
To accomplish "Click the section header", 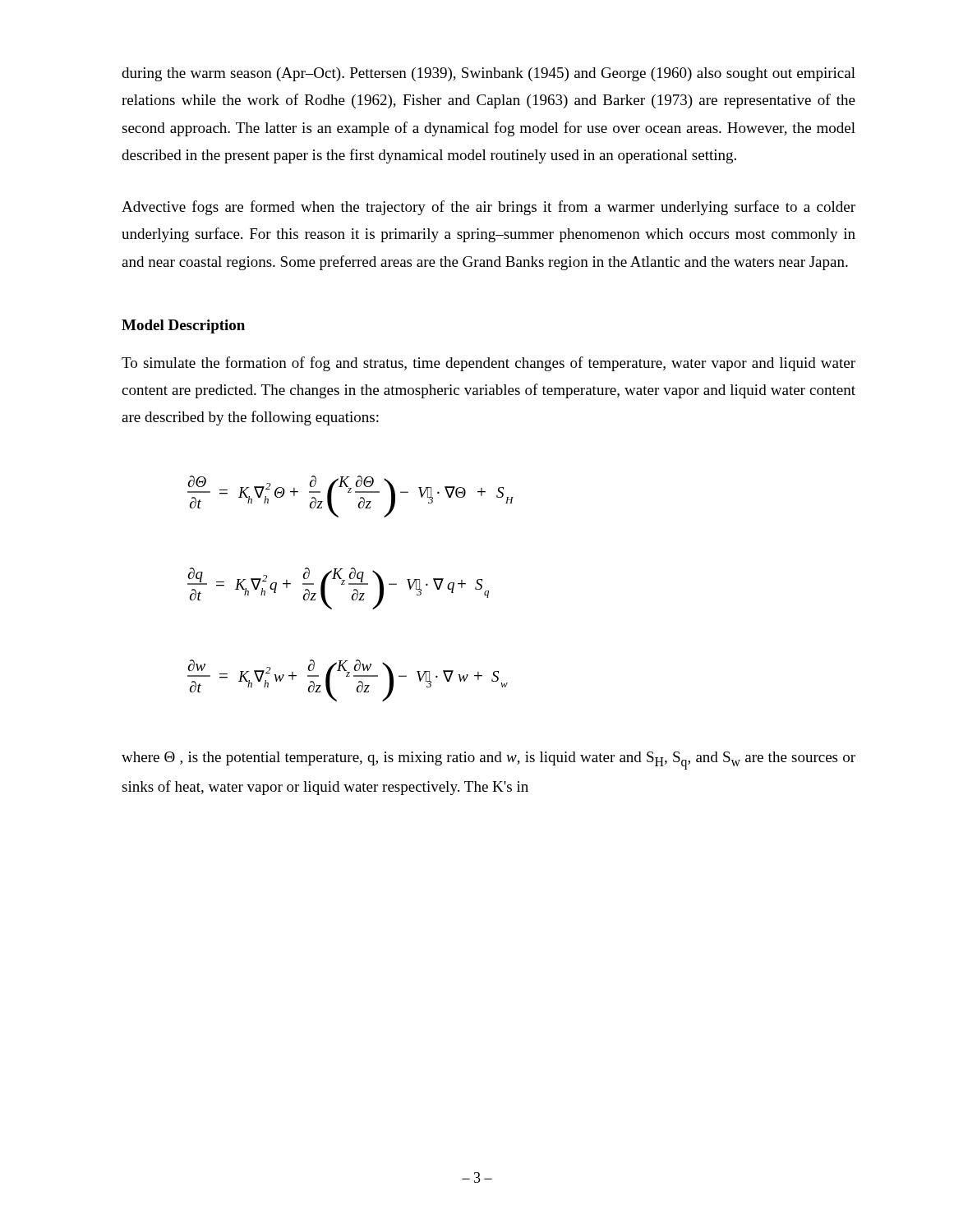I will 183,325.
